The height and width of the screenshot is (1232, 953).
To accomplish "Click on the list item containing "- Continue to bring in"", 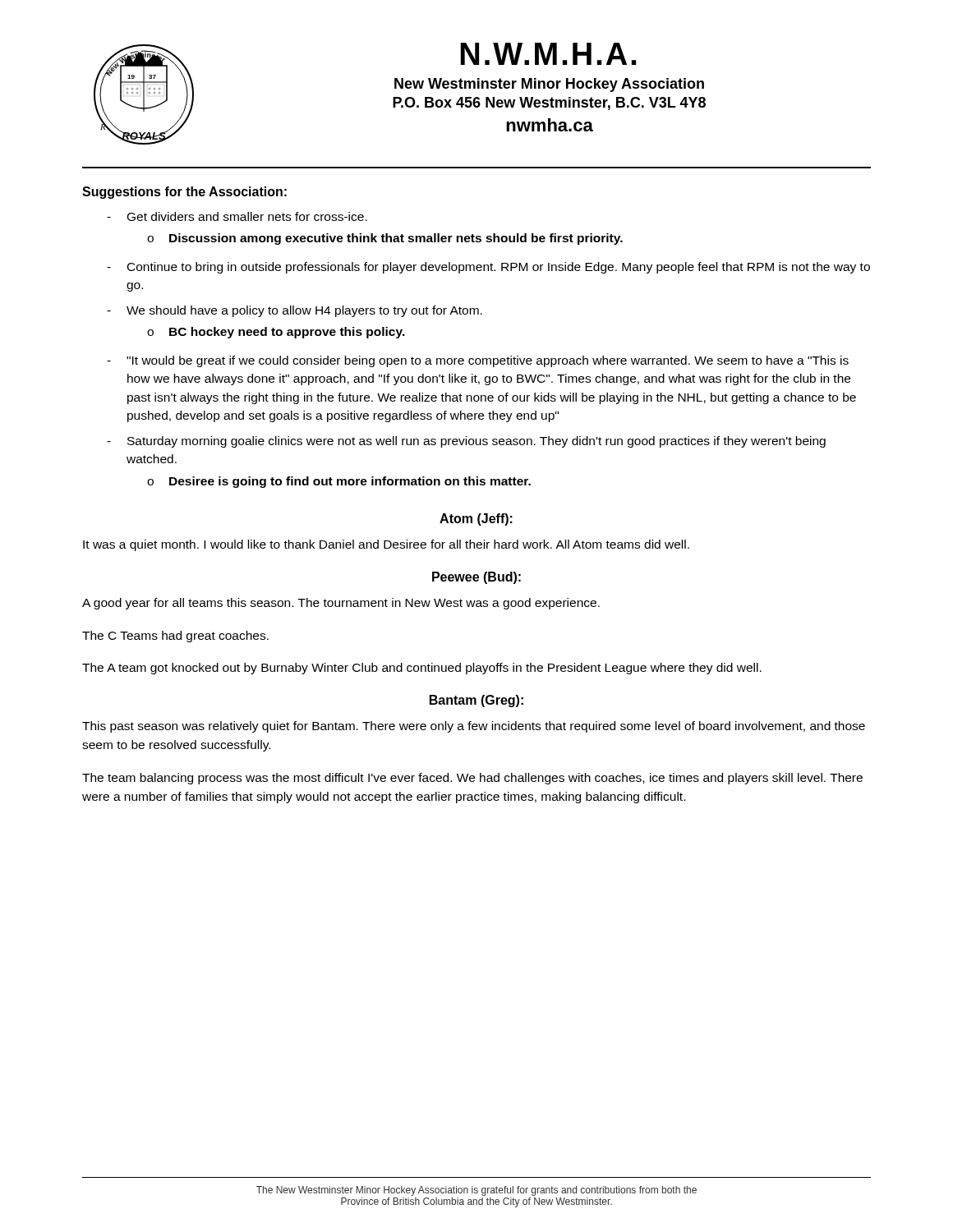I will pos(489,276).
